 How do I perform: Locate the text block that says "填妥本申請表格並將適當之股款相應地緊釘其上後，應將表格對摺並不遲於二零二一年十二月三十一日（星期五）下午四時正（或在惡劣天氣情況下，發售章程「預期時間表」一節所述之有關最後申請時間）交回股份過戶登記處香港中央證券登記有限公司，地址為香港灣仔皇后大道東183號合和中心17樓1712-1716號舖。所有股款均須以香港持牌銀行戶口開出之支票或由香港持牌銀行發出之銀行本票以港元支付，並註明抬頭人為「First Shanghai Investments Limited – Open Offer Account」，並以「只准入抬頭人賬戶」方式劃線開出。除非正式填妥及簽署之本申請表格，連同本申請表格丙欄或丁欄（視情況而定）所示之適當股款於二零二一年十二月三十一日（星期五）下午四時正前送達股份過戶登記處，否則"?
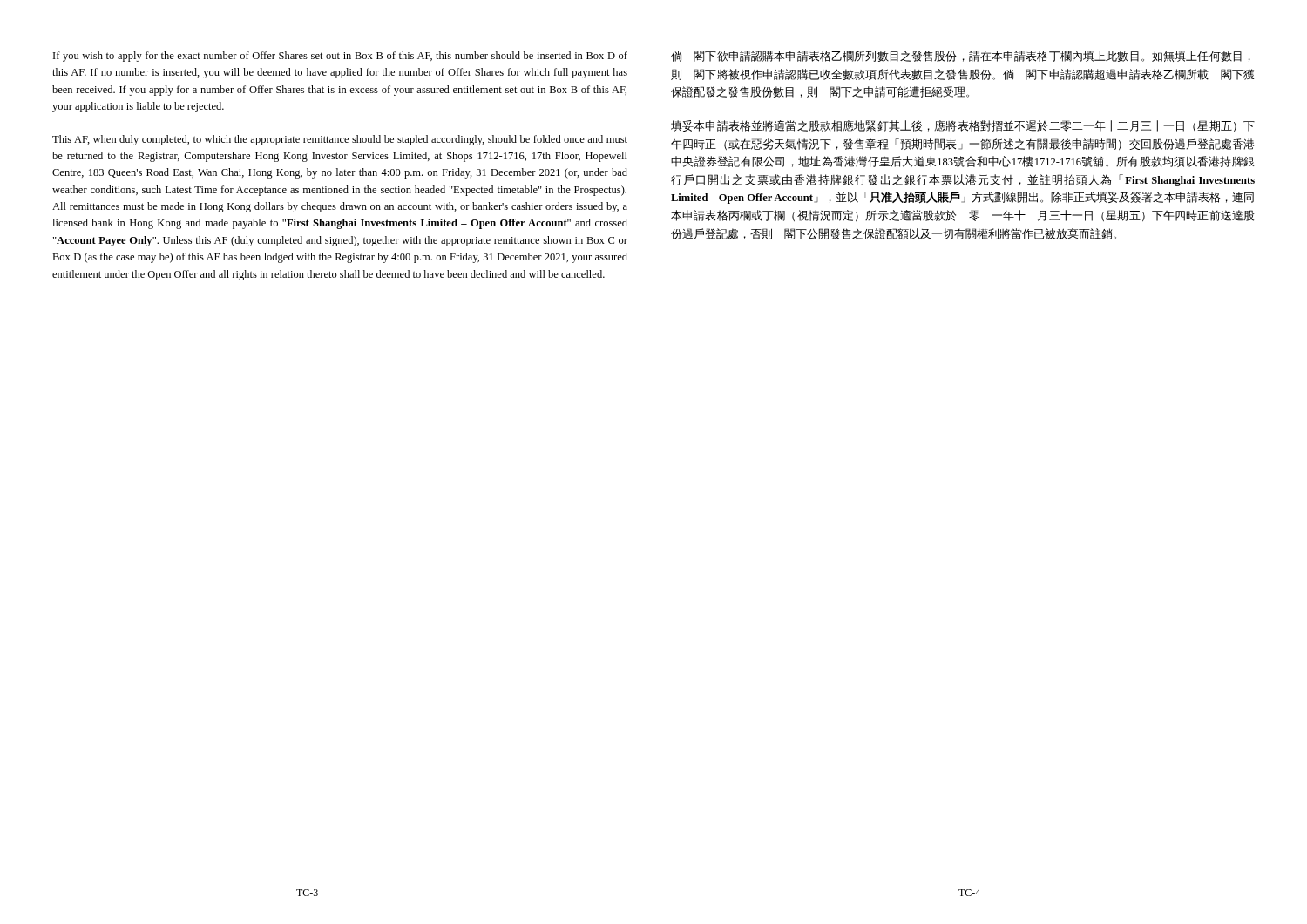(963, 180)
